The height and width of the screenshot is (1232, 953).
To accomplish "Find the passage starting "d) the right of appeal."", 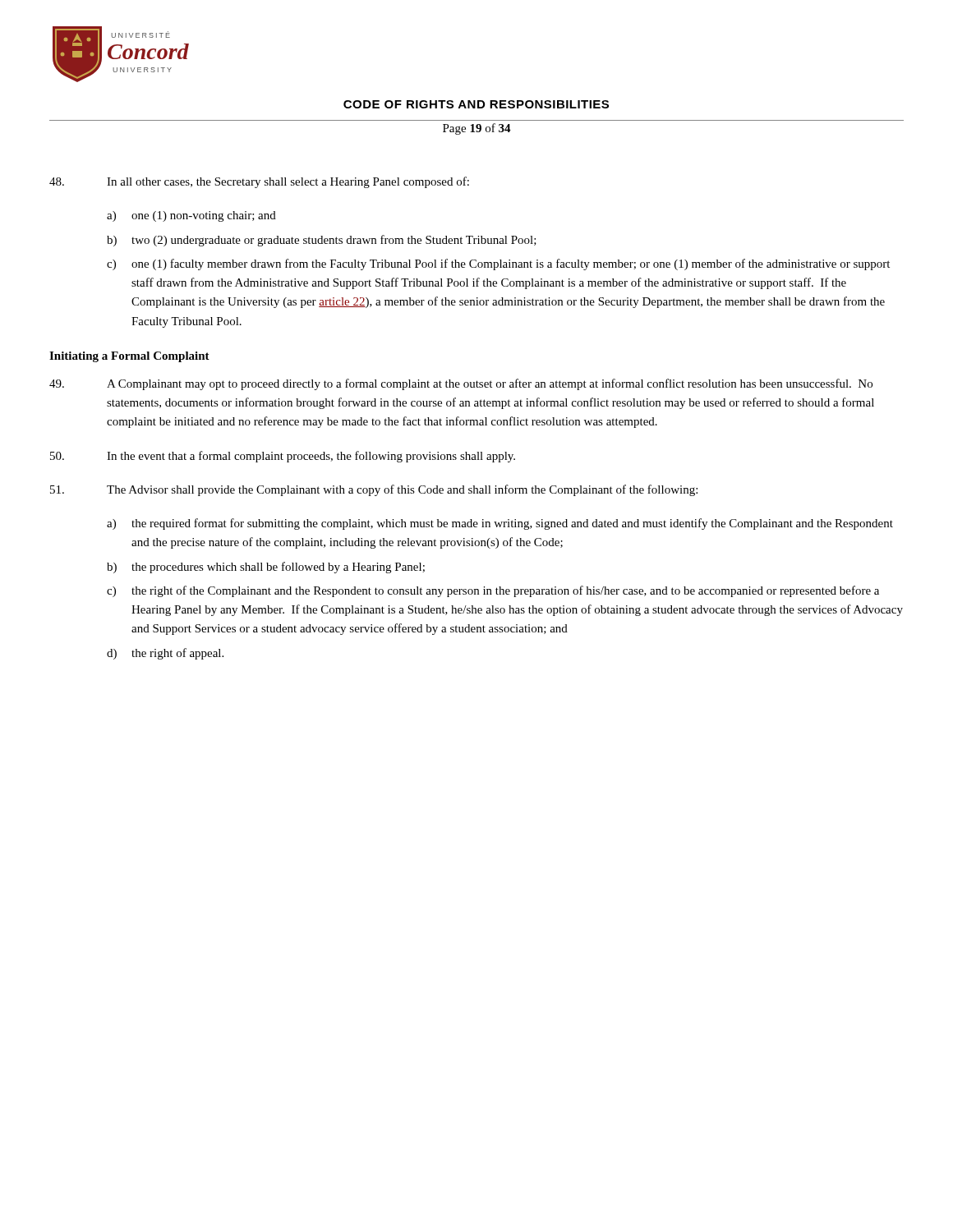I will coord(165,654).
